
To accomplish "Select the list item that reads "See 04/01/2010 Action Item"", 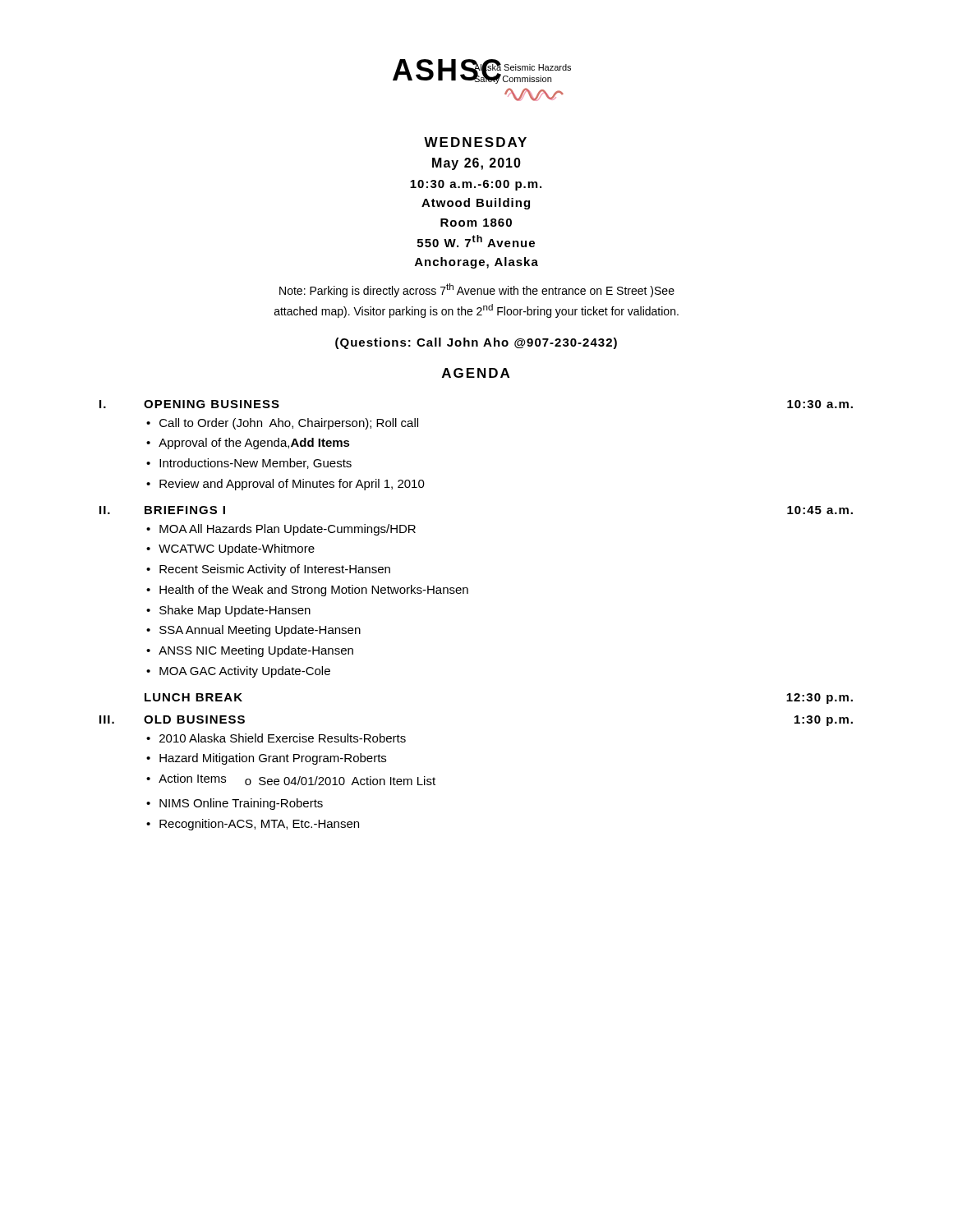I will pyautogui.click(x=347, y=781).
